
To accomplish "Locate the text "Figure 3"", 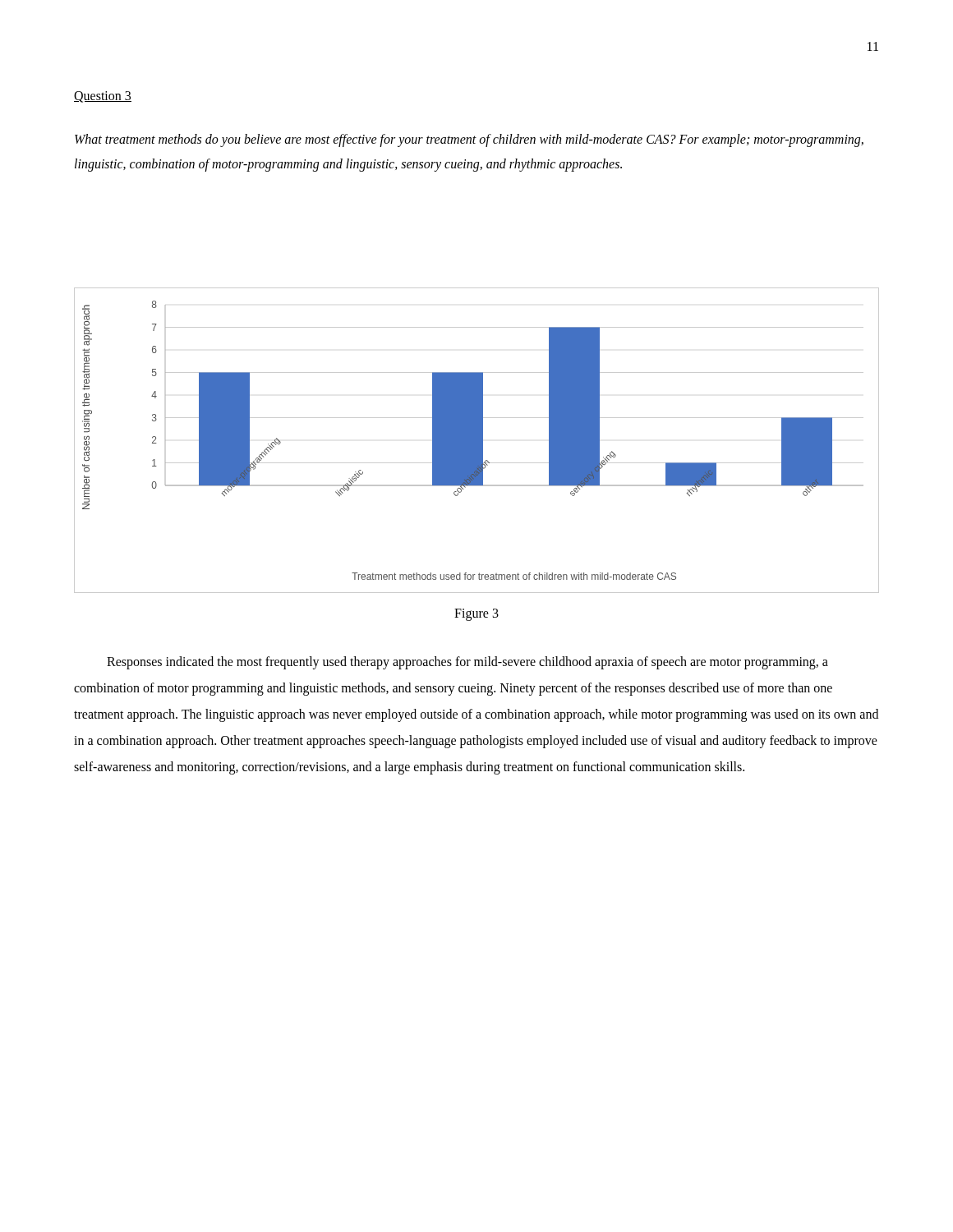I will 476,613.
